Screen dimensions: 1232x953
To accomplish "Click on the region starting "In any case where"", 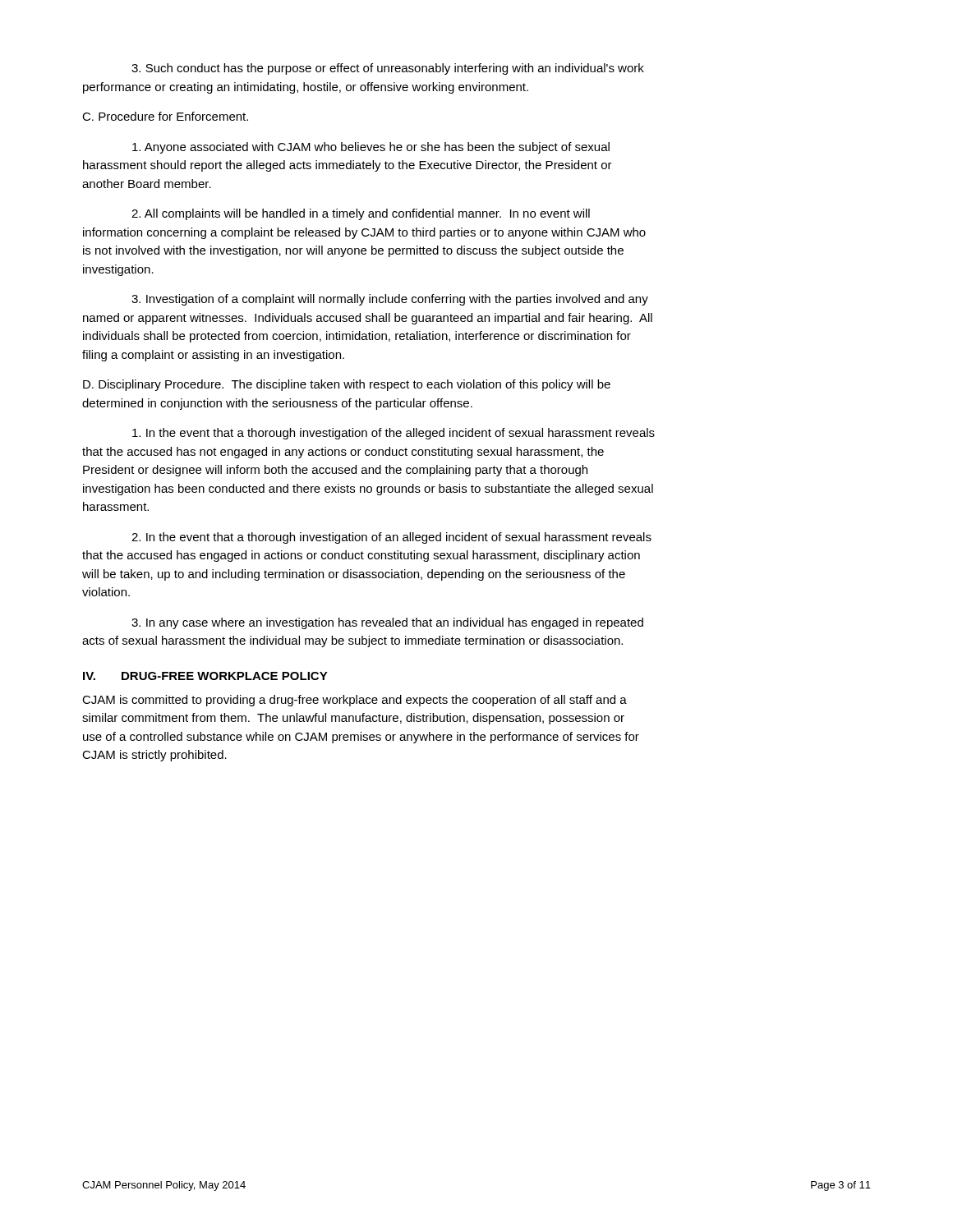I will [363, 630].
